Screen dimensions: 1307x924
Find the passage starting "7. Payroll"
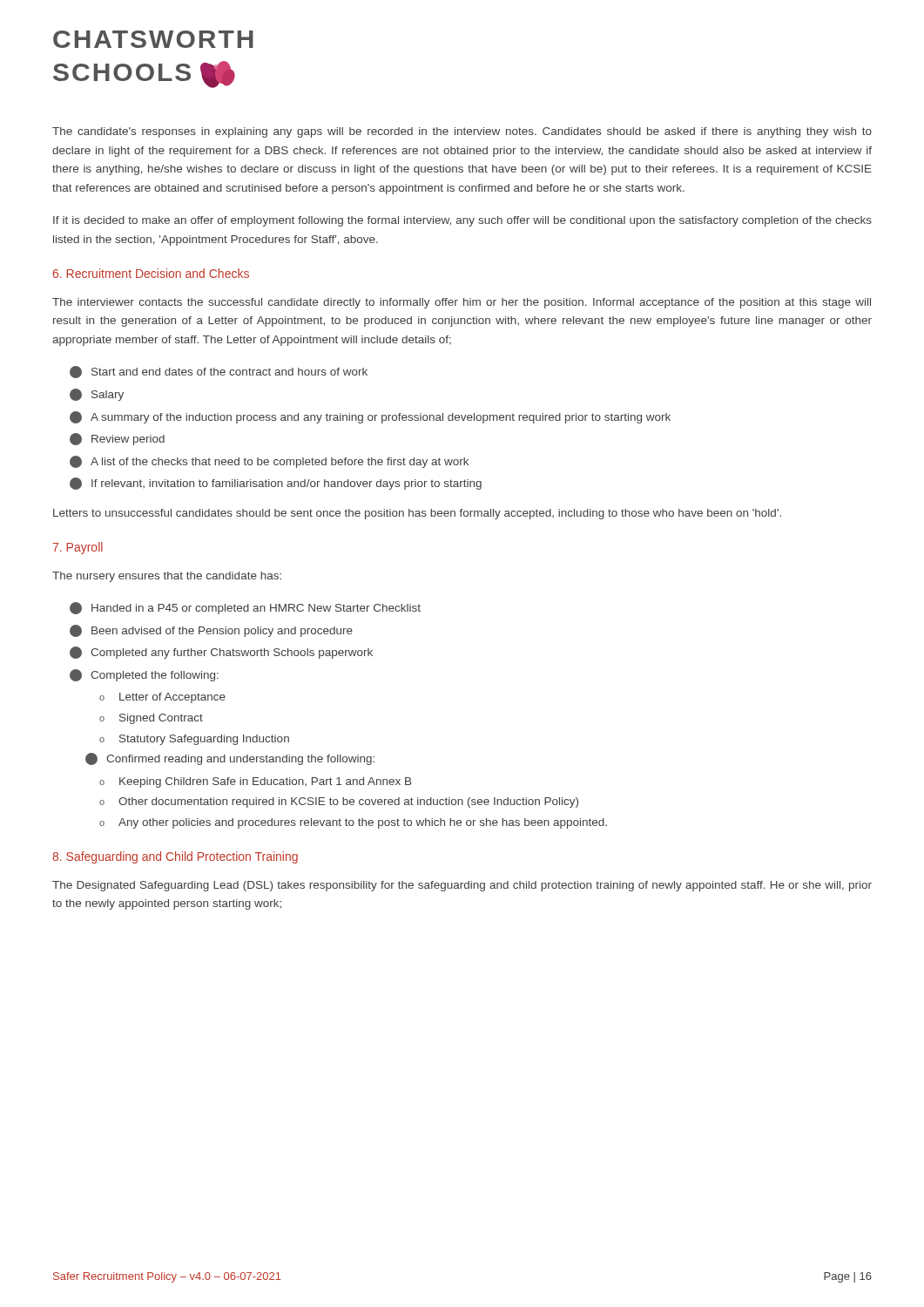[x=78, y=547]
